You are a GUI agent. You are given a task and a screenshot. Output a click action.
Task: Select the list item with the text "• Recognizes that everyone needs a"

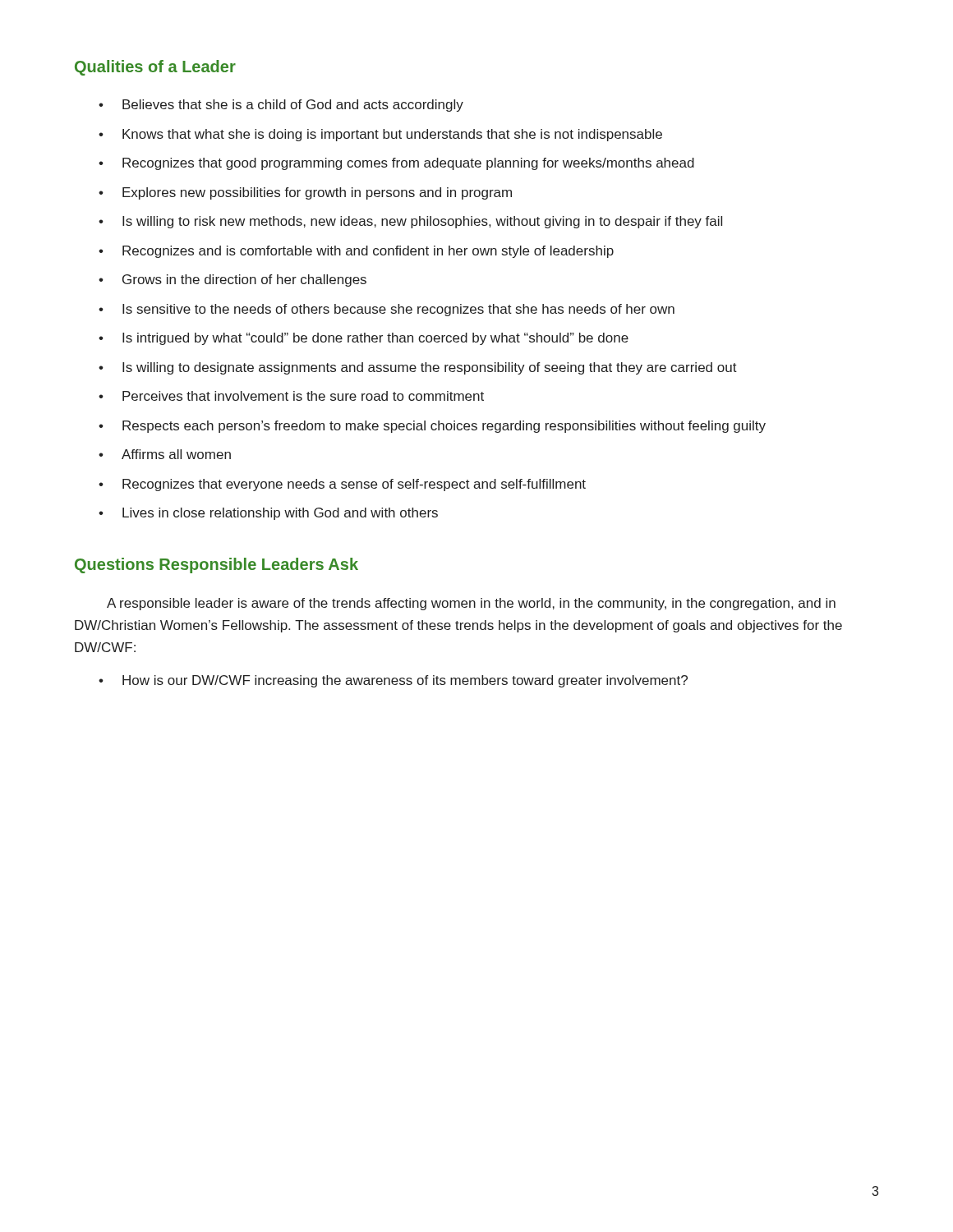[x=489, y=484]
